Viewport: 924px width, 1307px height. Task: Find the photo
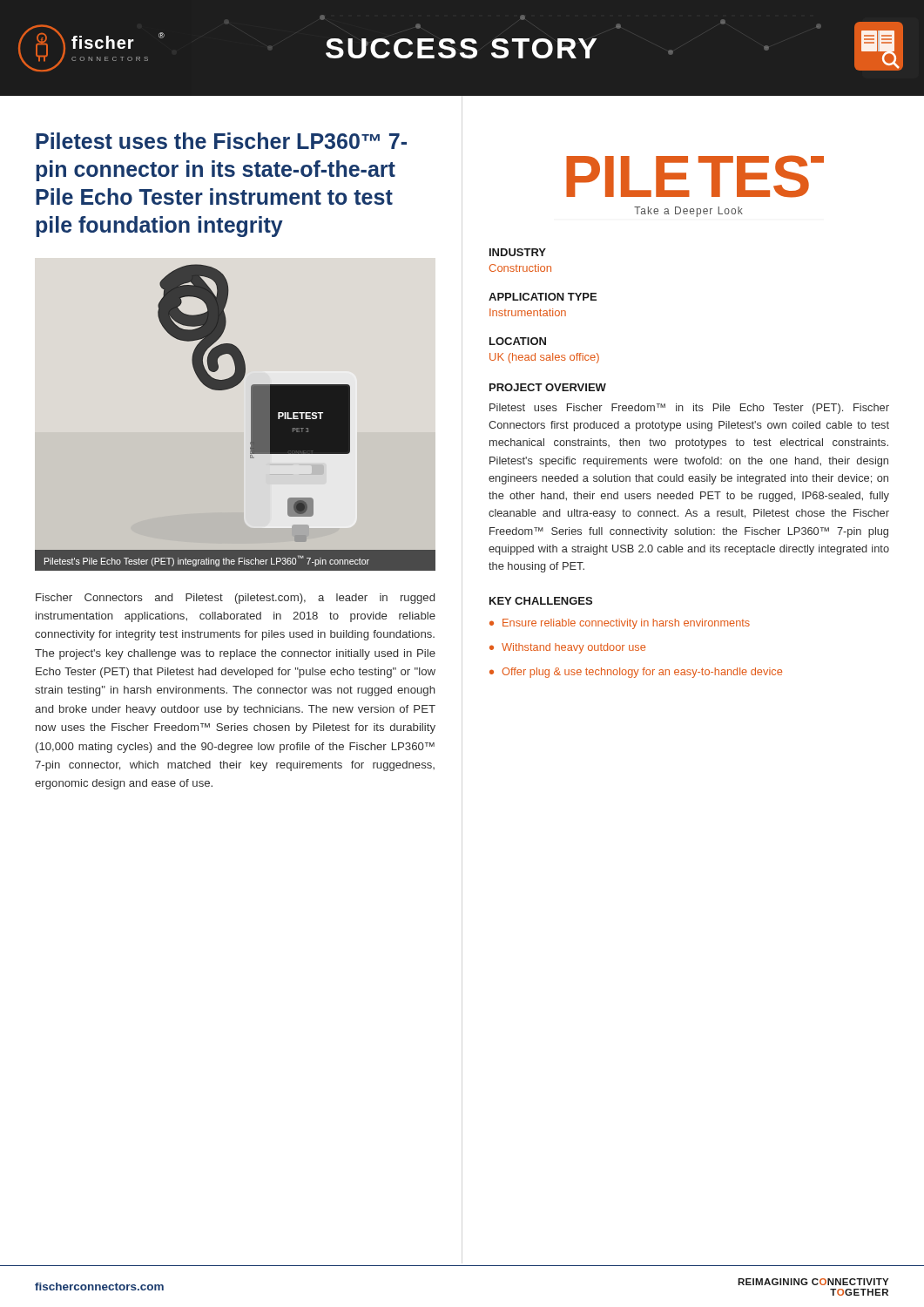click(235, 404)
